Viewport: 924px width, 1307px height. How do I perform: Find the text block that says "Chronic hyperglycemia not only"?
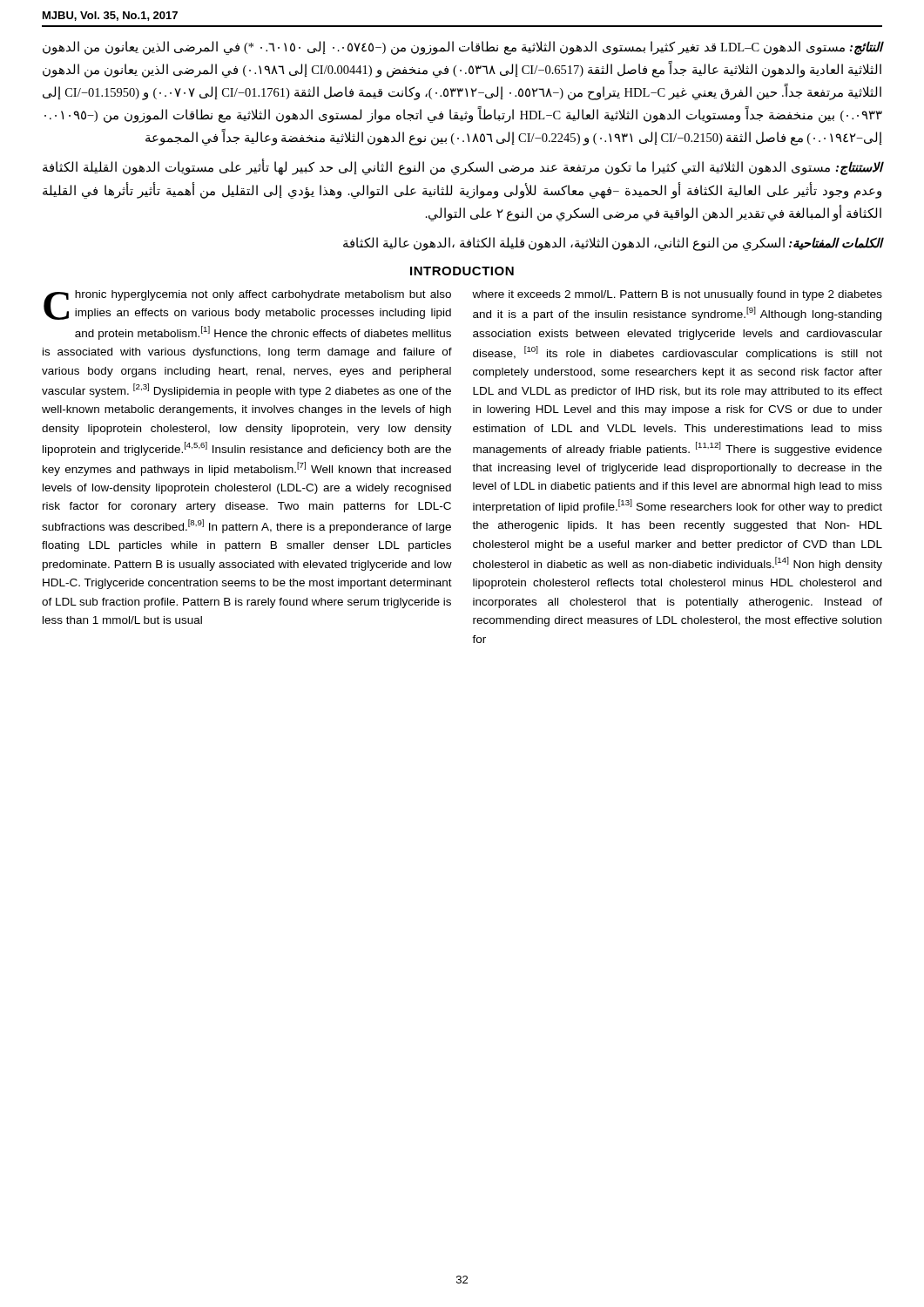click(x=247, y=457)
